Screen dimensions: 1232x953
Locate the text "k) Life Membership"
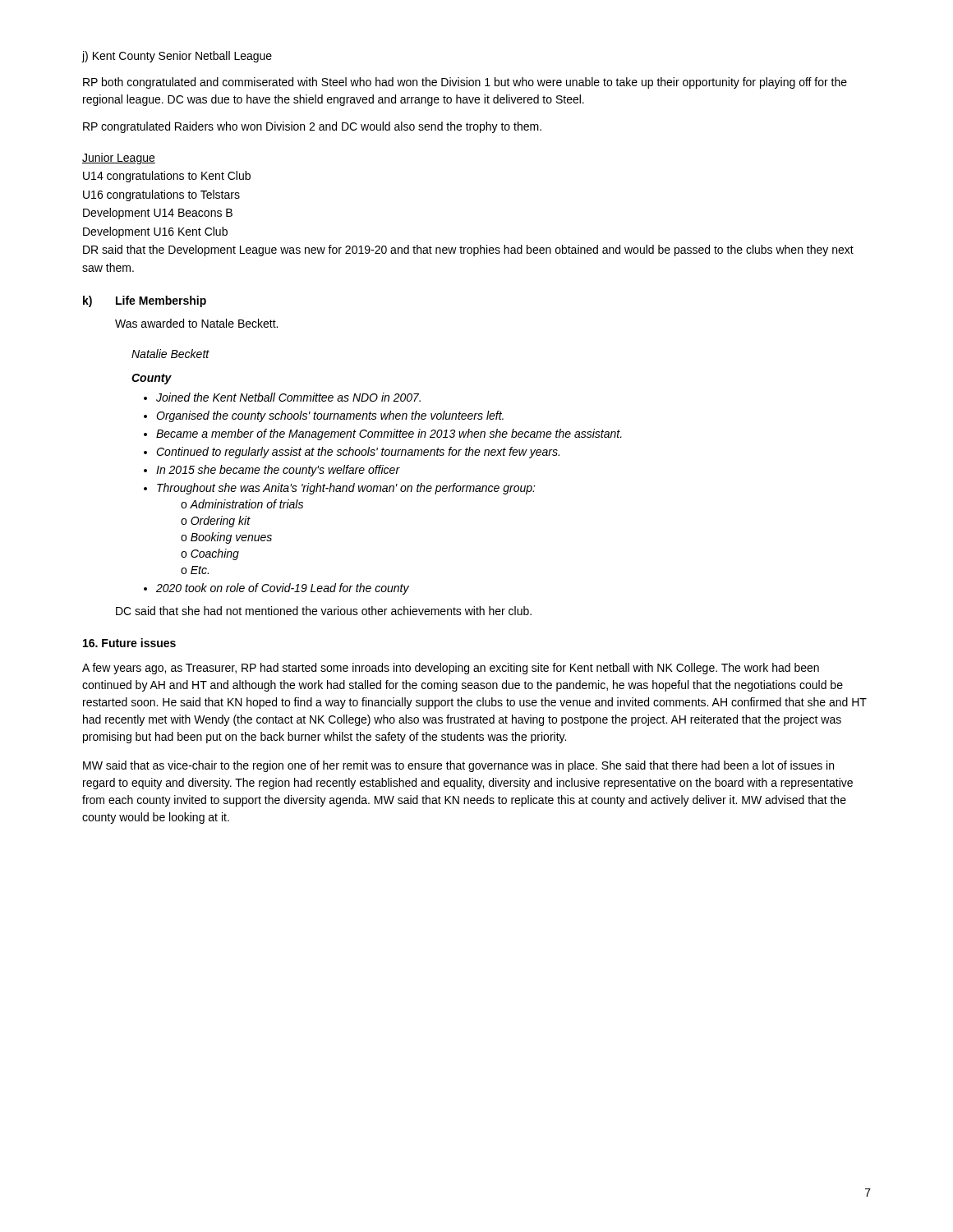[x=145, y=301]
